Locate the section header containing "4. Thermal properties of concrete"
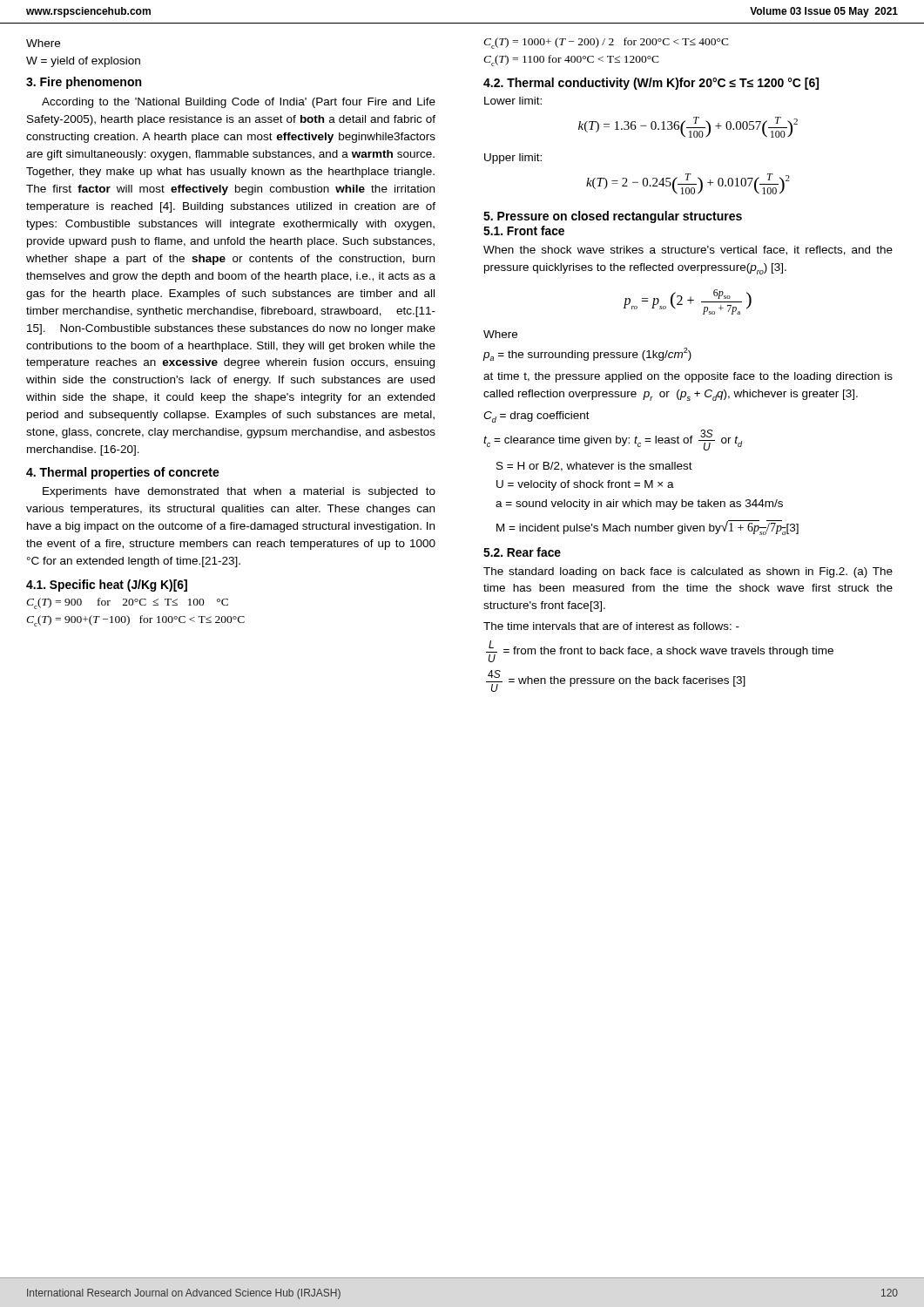 pyautogui.click(x=123, y=473)
